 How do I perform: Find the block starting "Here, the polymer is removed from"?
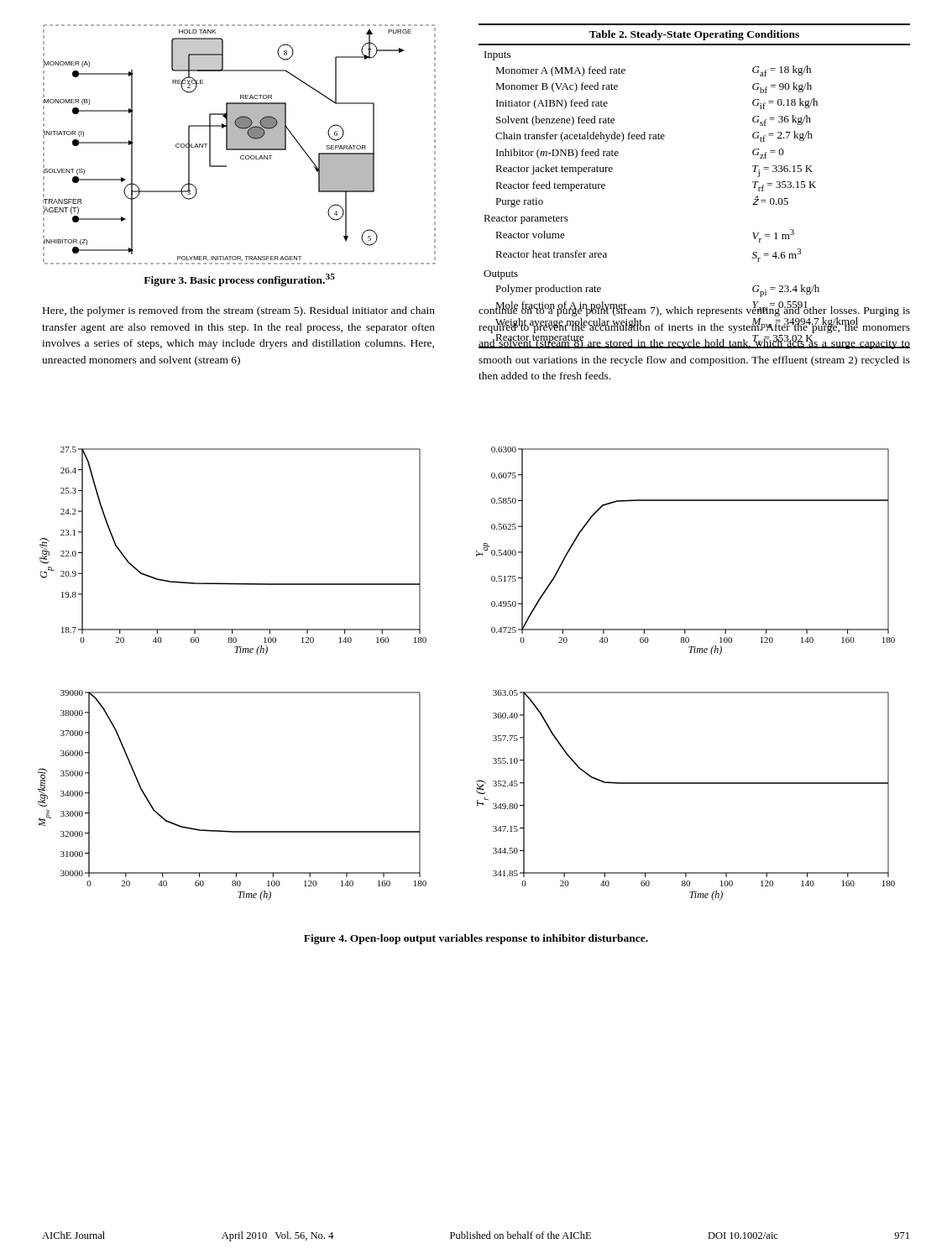238,335
